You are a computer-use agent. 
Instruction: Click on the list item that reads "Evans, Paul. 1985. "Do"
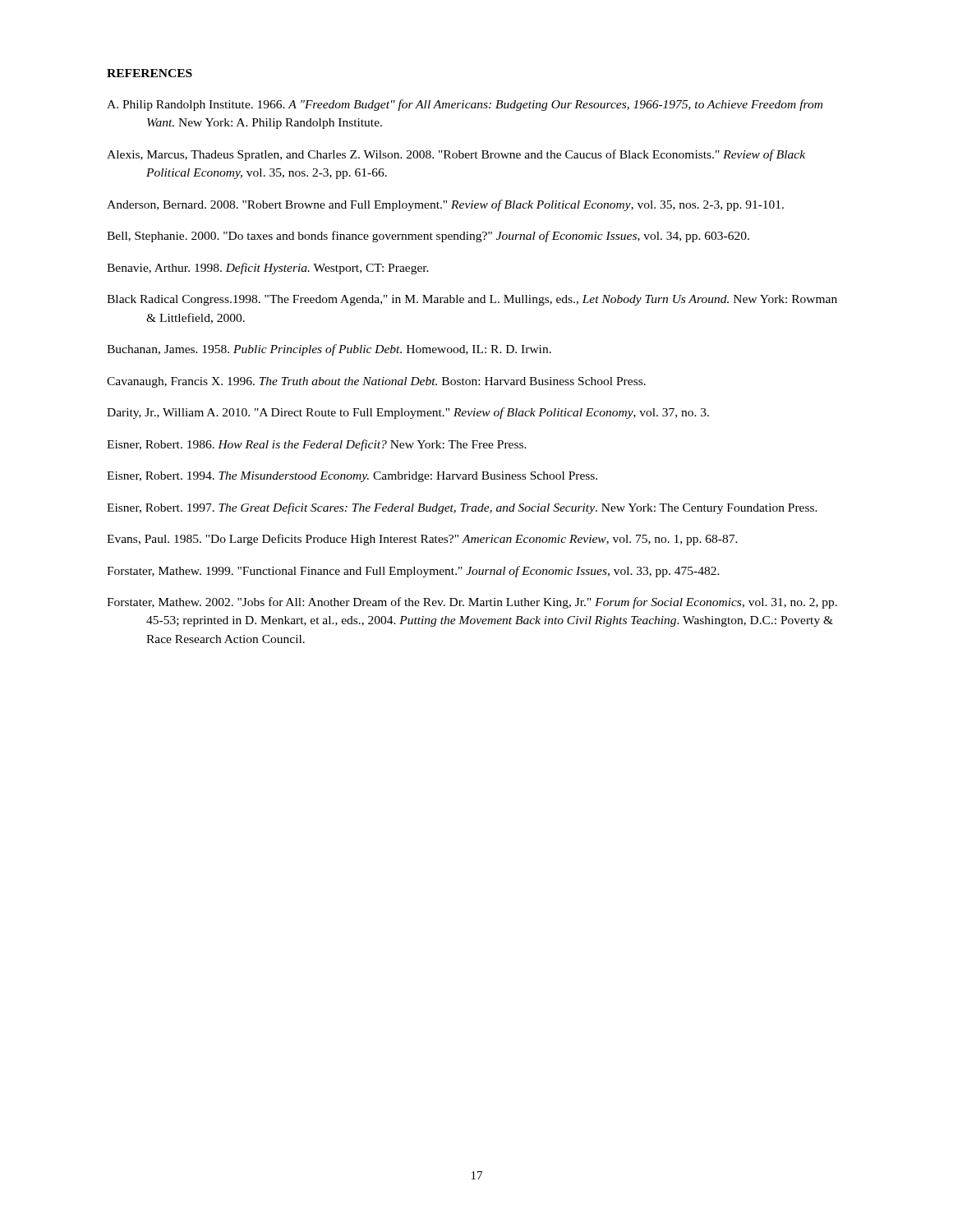[x=422, y=538]
